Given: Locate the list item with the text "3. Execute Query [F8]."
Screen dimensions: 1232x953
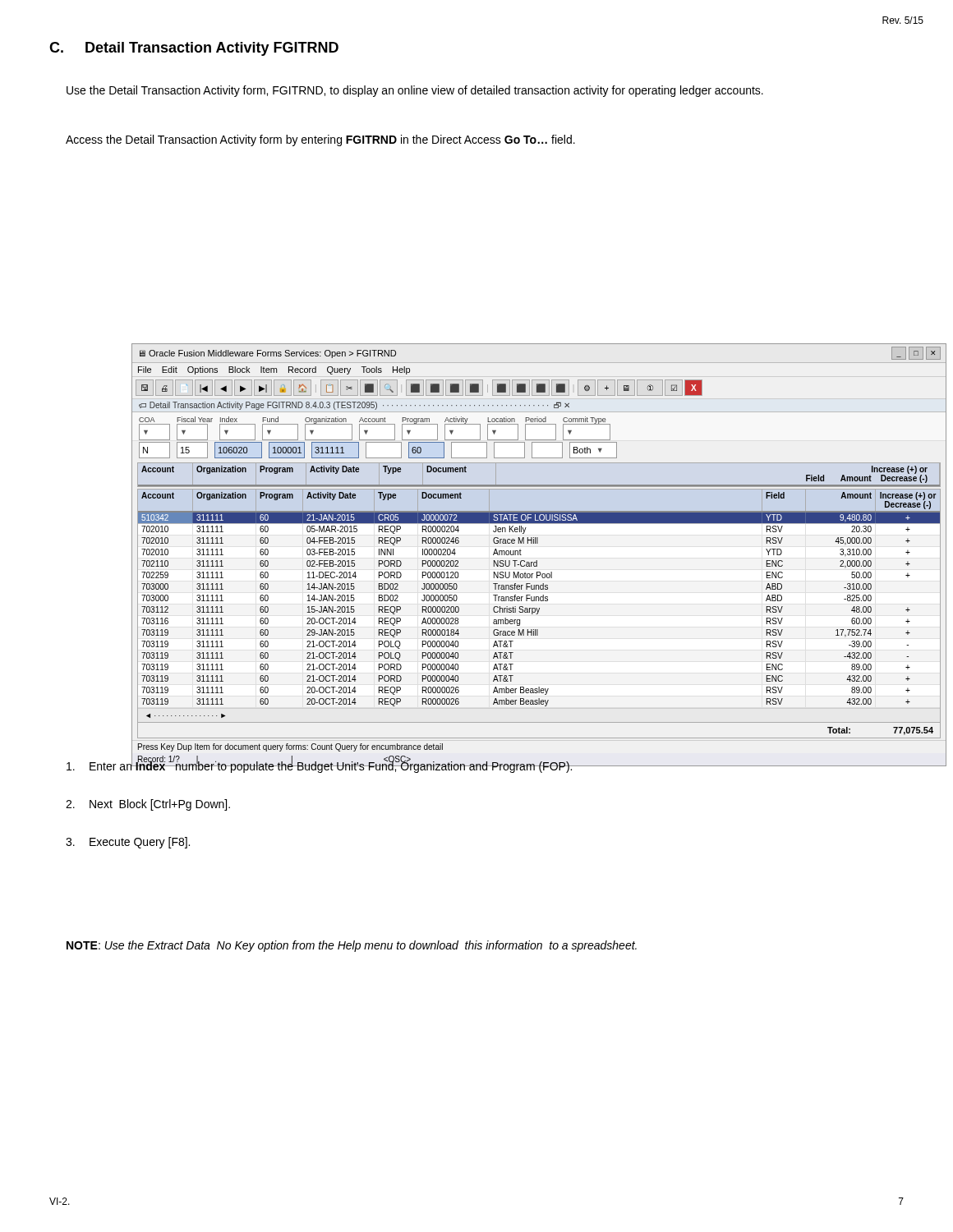Looking at the screenshot, I should (128, 842).
